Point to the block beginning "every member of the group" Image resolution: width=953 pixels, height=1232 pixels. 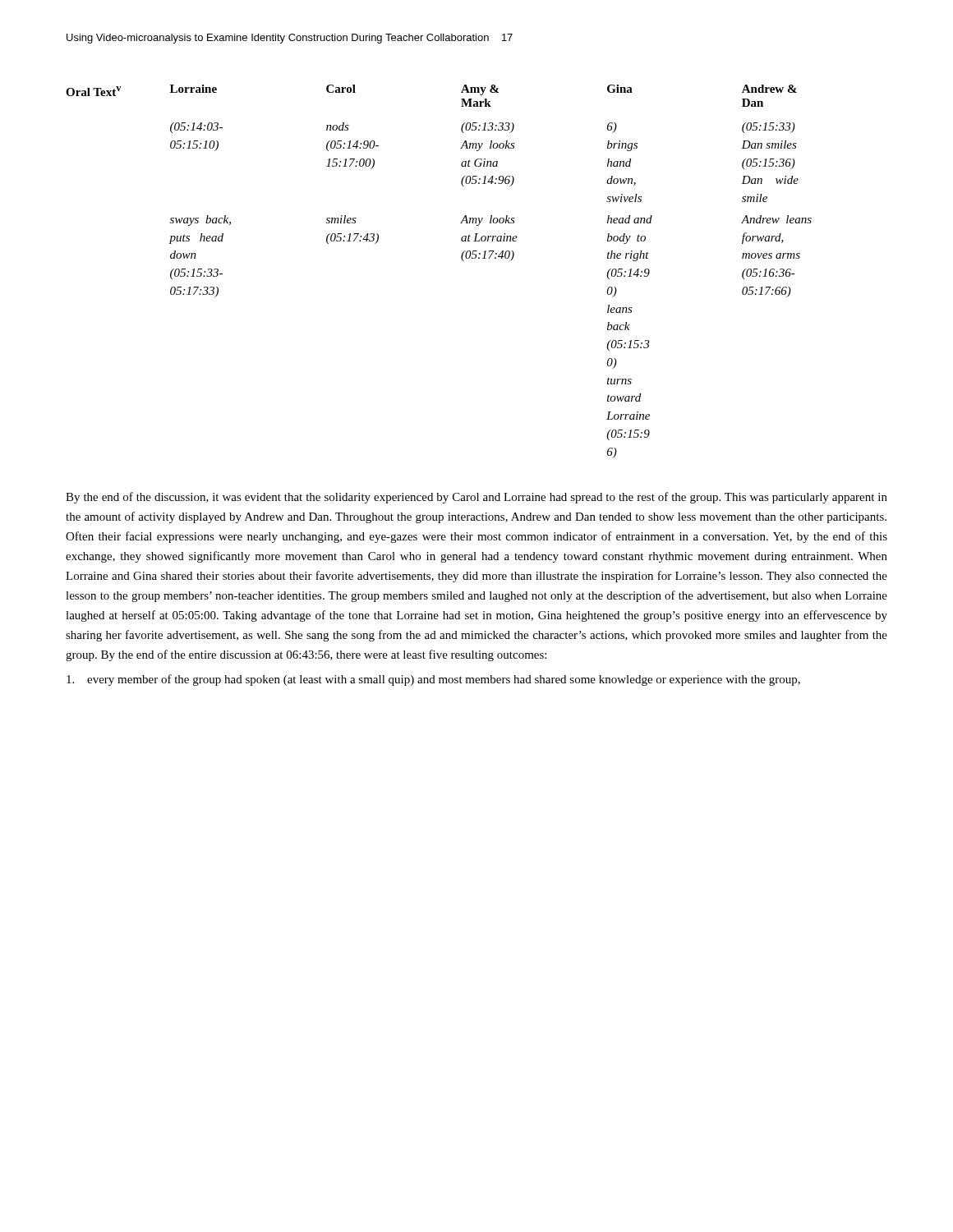(476, 679)
